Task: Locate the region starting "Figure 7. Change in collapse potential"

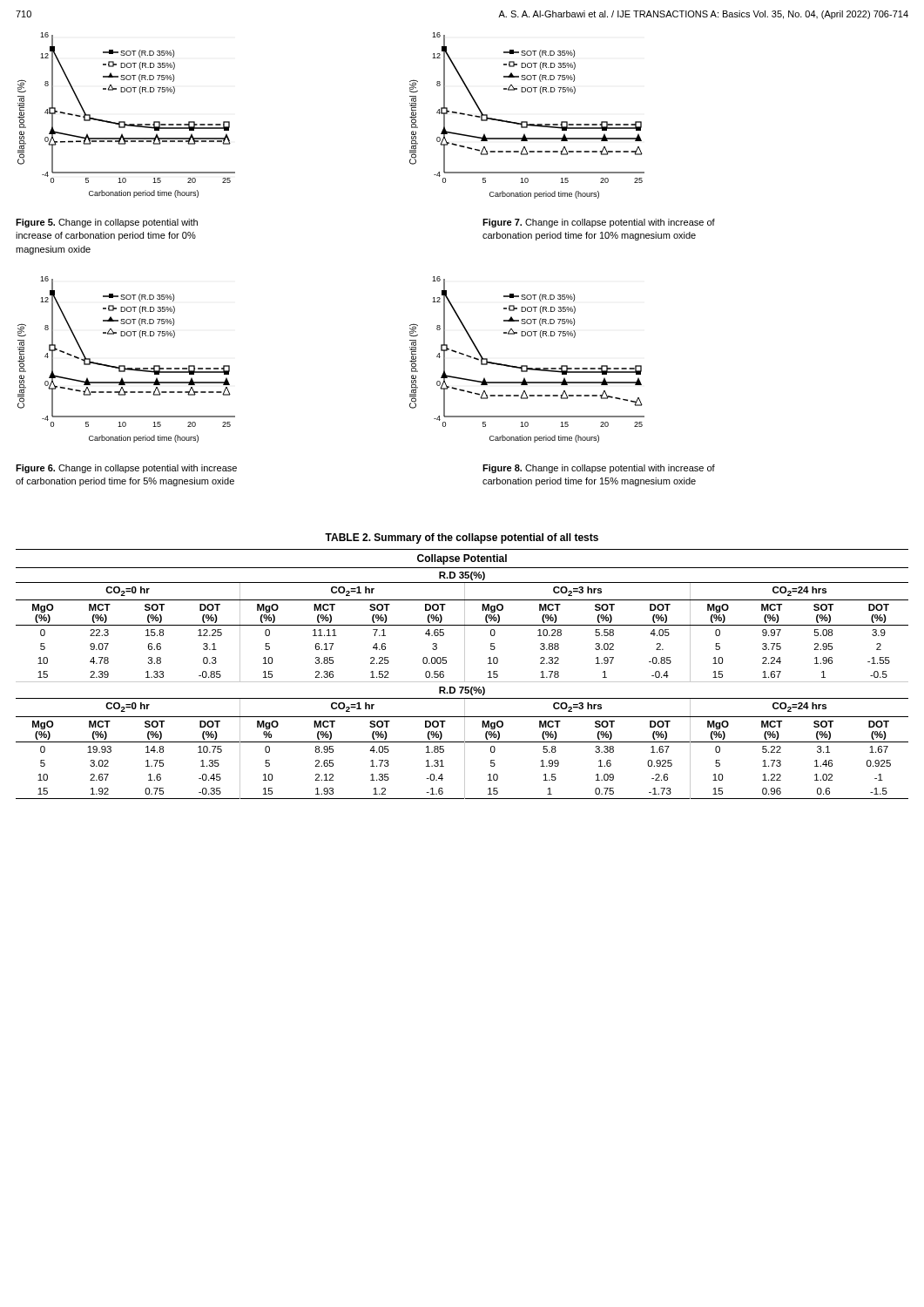Action: coord(599,229)
